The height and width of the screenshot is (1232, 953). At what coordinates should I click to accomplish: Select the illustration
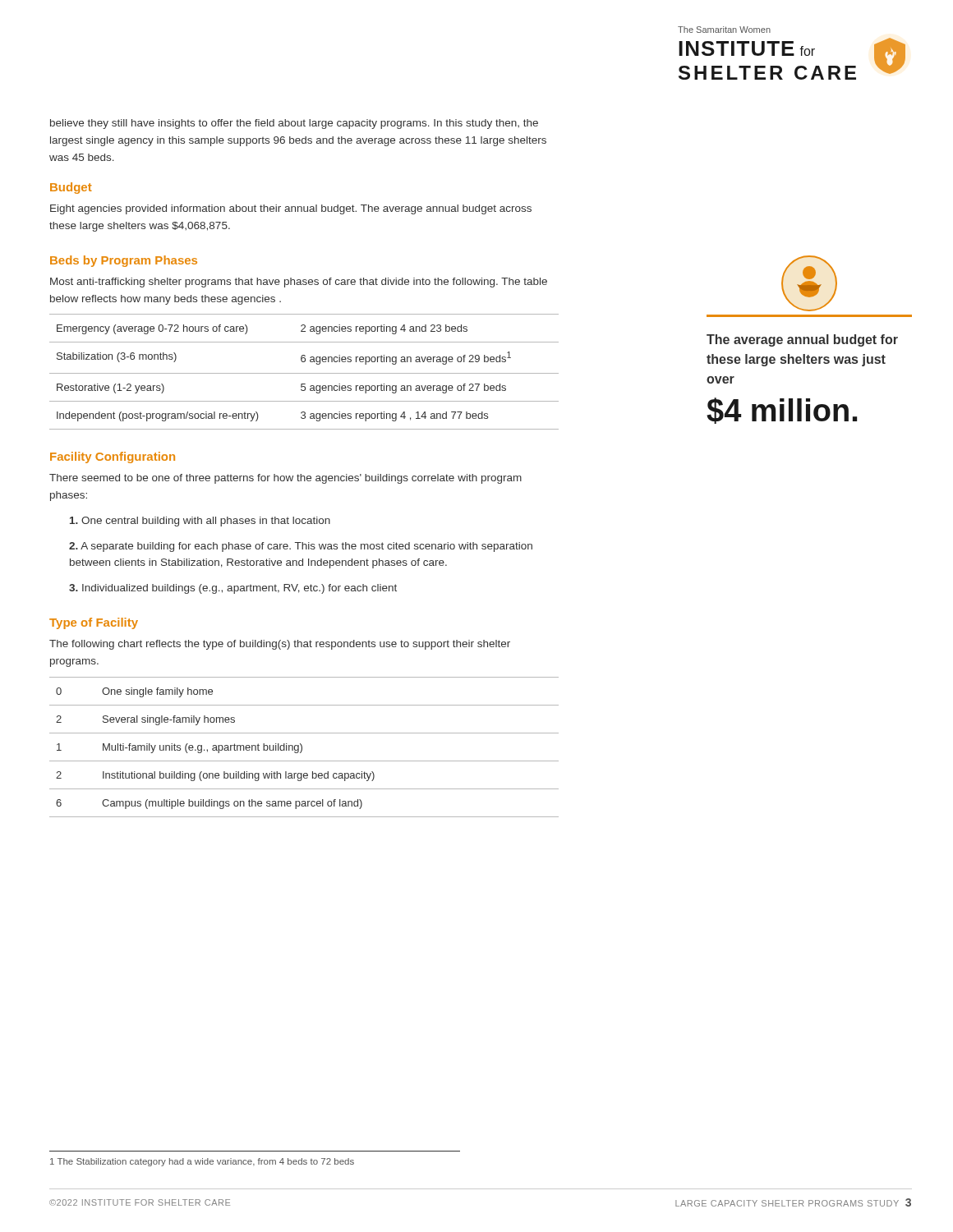coord(809,285)
